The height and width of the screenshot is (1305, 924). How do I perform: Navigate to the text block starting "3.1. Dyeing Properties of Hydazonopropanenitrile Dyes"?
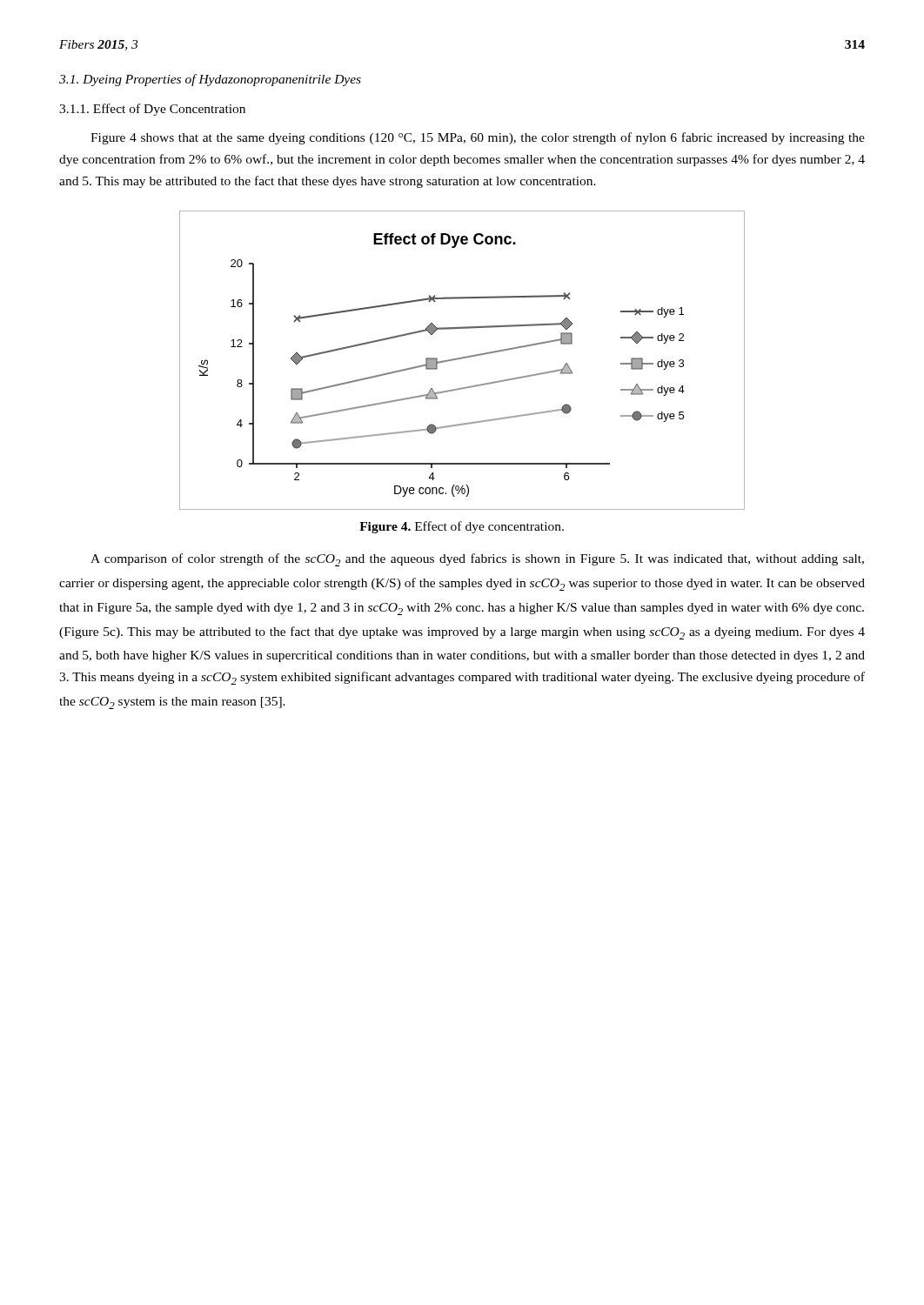[210, 79]
